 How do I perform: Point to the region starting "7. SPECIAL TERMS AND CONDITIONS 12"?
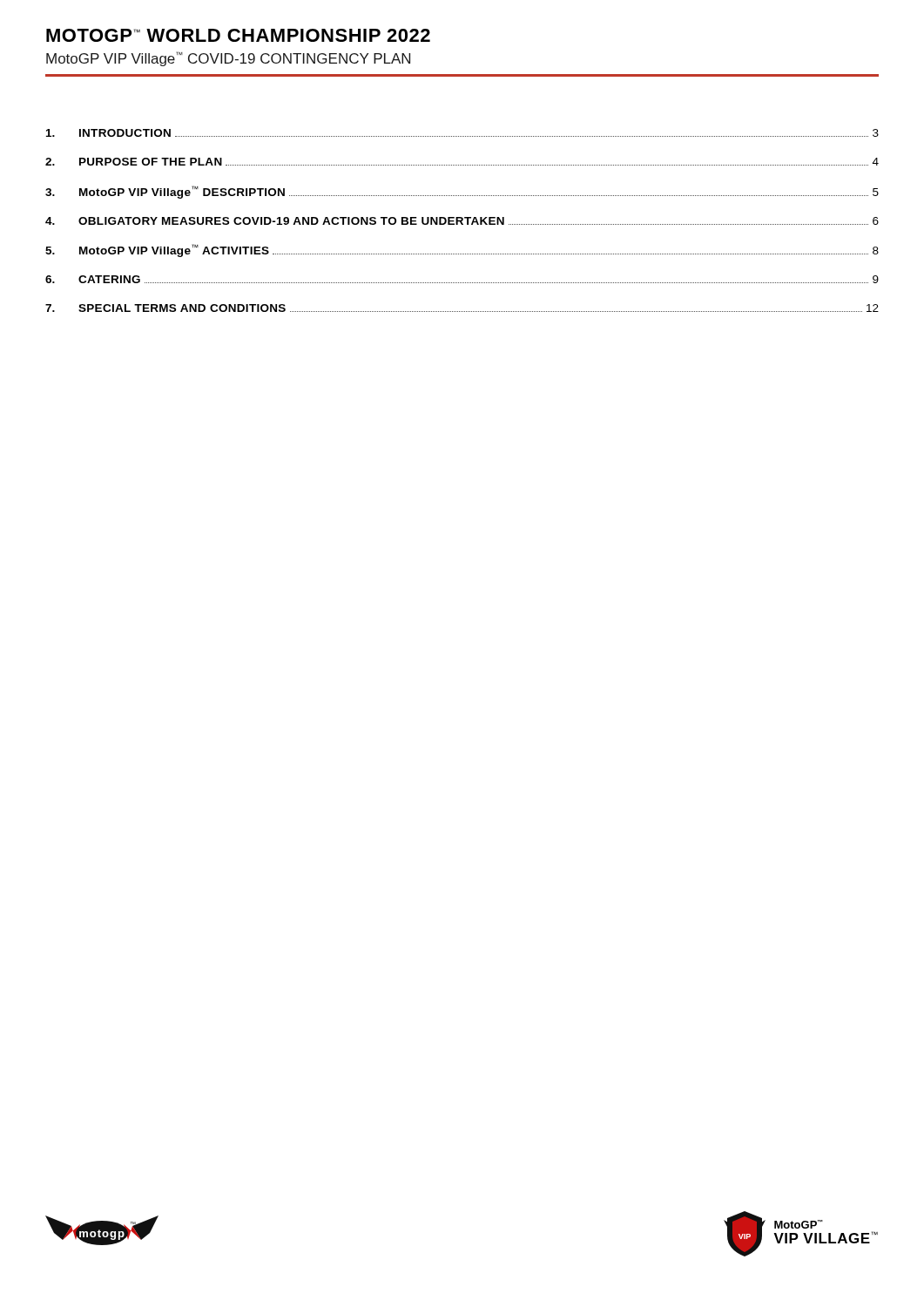coord(462,308)
